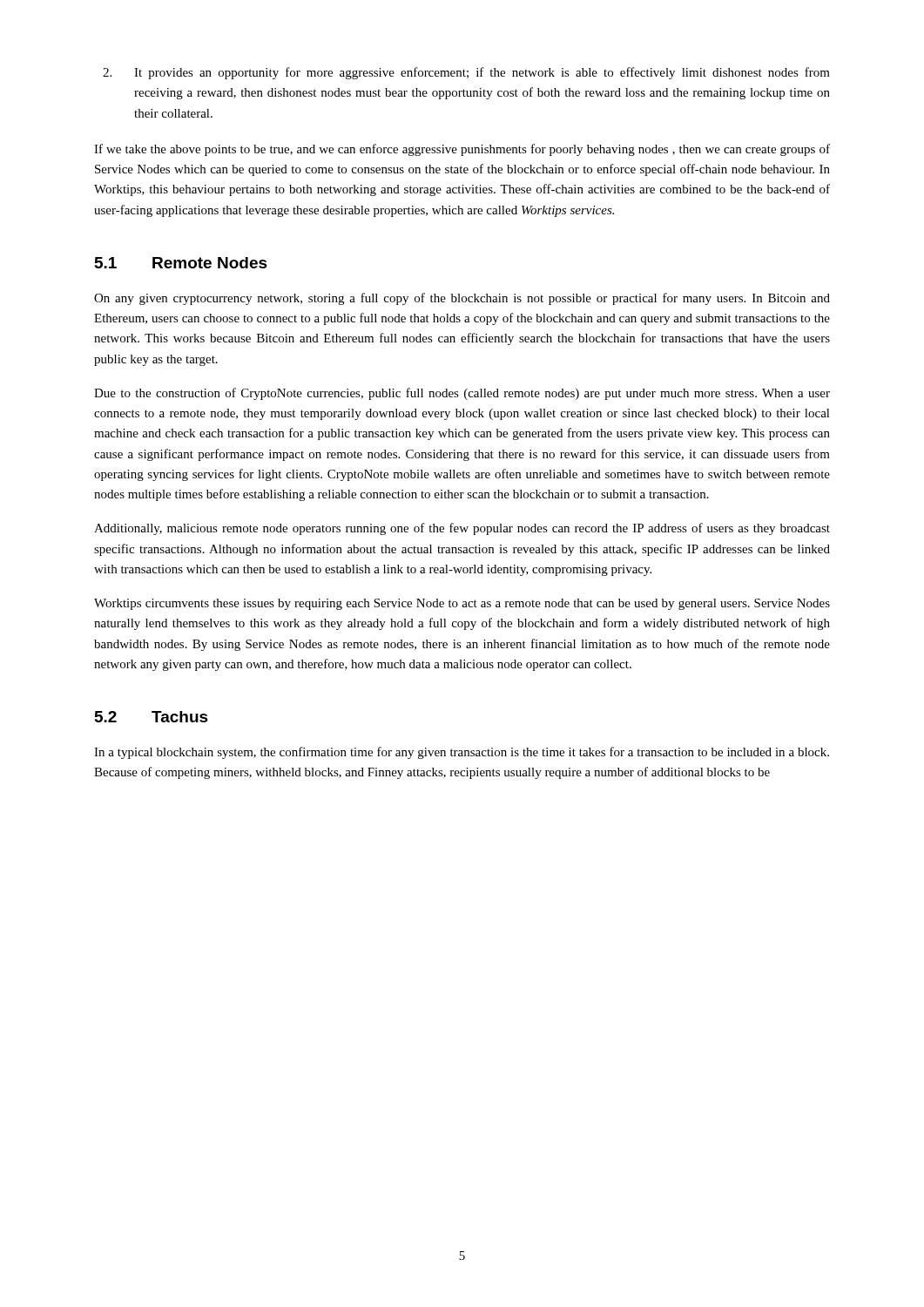This screenshot has height=1307, width=924.
Task: Click on the text block starting "5.2 Tachus"
Action: pyautogui.click(x=151, y=717)
